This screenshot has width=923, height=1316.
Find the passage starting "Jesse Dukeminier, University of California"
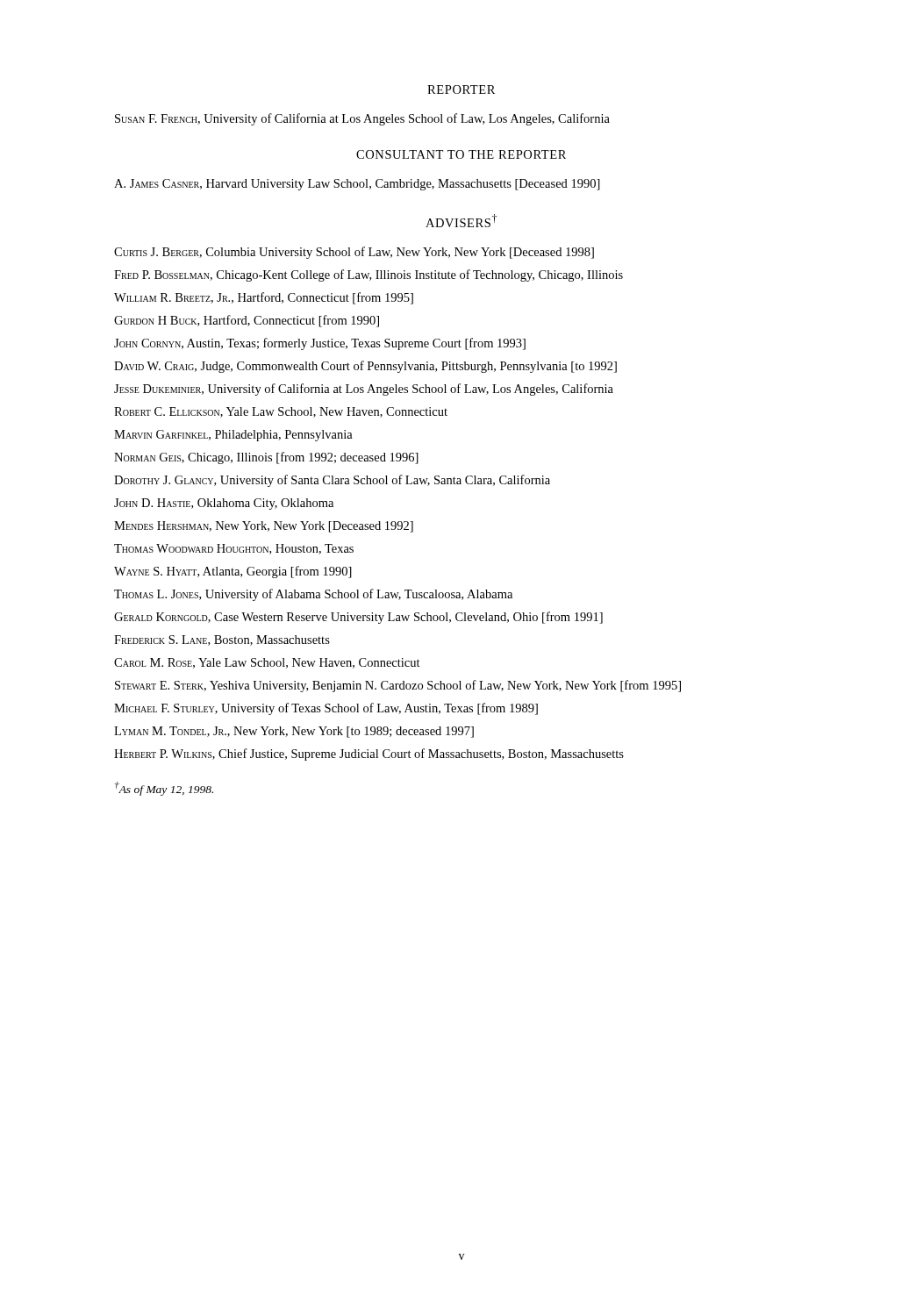click(364, 389)
